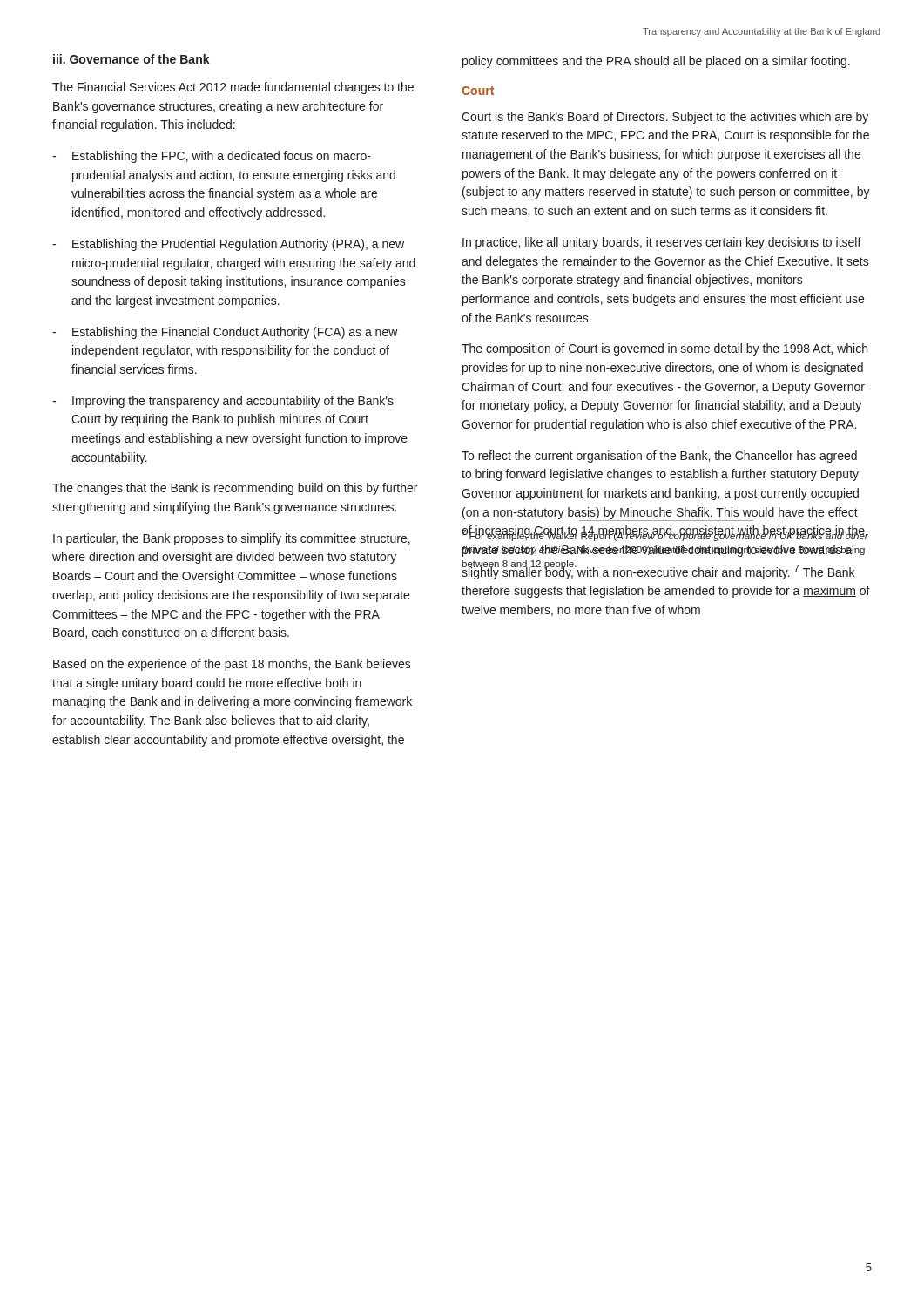The height and width of the screenshot is (1307, 924).
Task: Find the text block that reads "Based on the experience of the past"
Action: click(x=232, y=702)
